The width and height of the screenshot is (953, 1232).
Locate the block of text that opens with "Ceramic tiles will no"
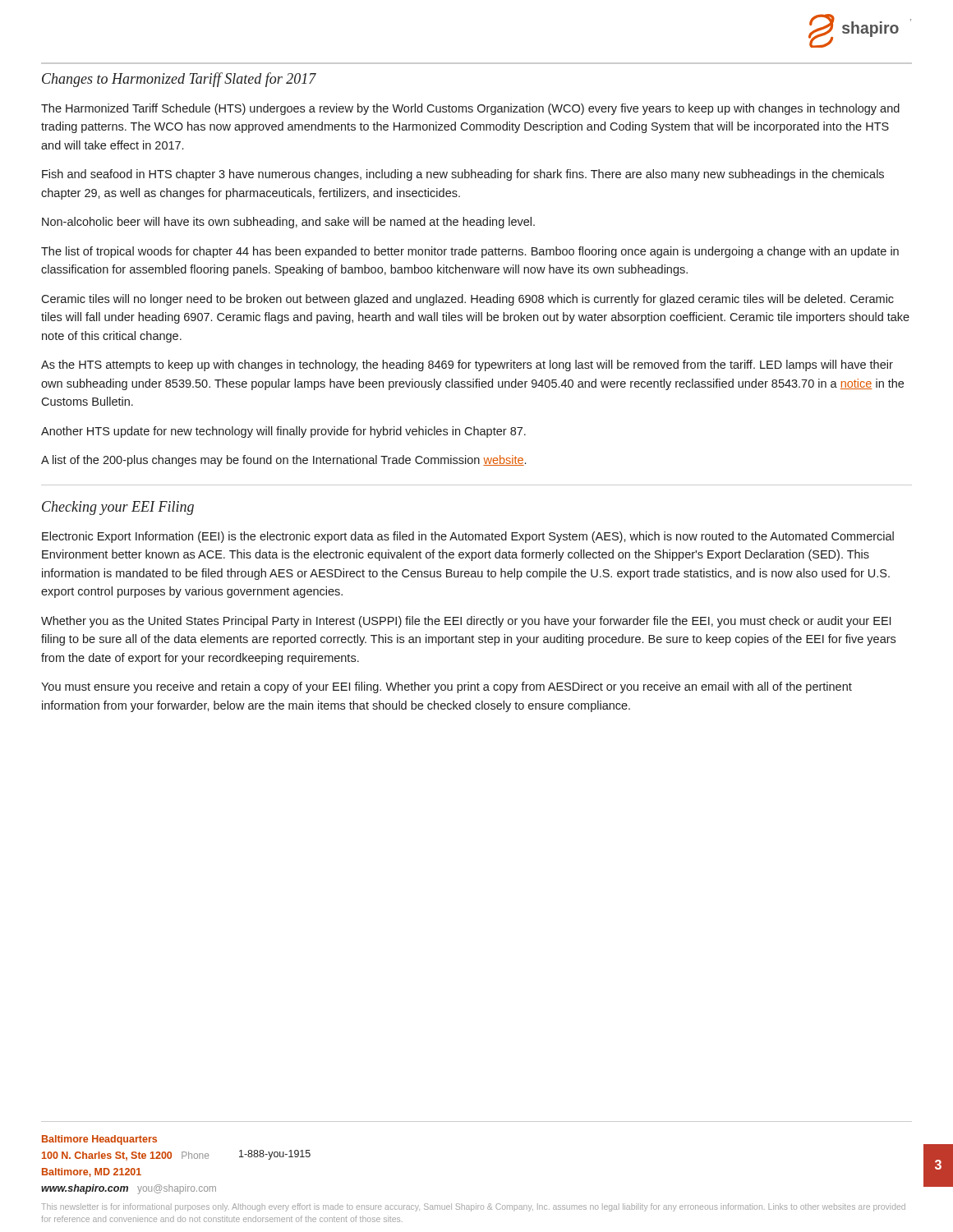pyautogui.click(x=476, y=317)
